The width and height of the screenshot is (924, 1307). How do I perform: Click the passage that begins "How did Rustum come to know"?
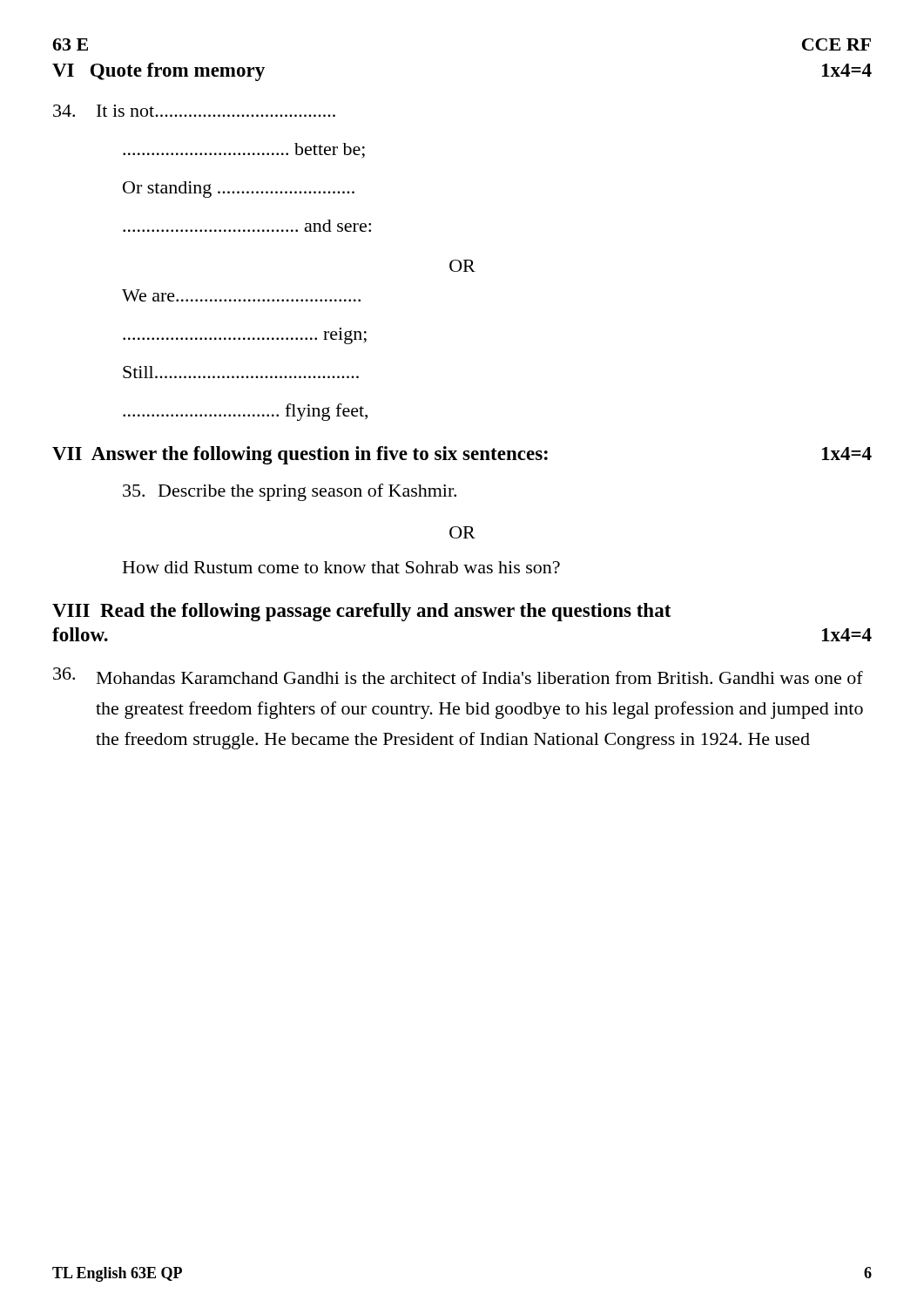click(x=341, y=567)
